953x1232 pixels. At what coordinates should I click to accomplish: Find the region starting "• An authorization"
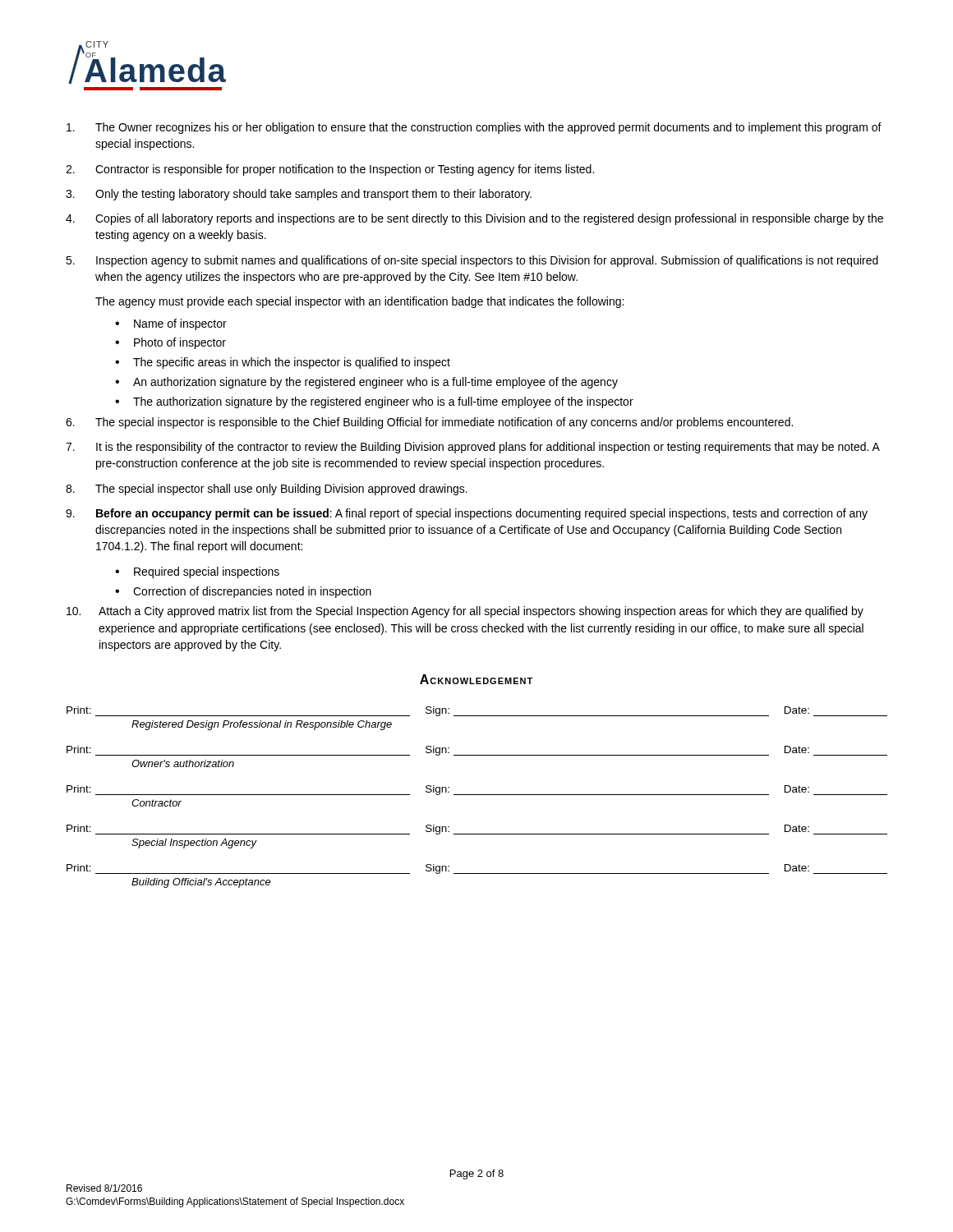(x=366, y=382)
